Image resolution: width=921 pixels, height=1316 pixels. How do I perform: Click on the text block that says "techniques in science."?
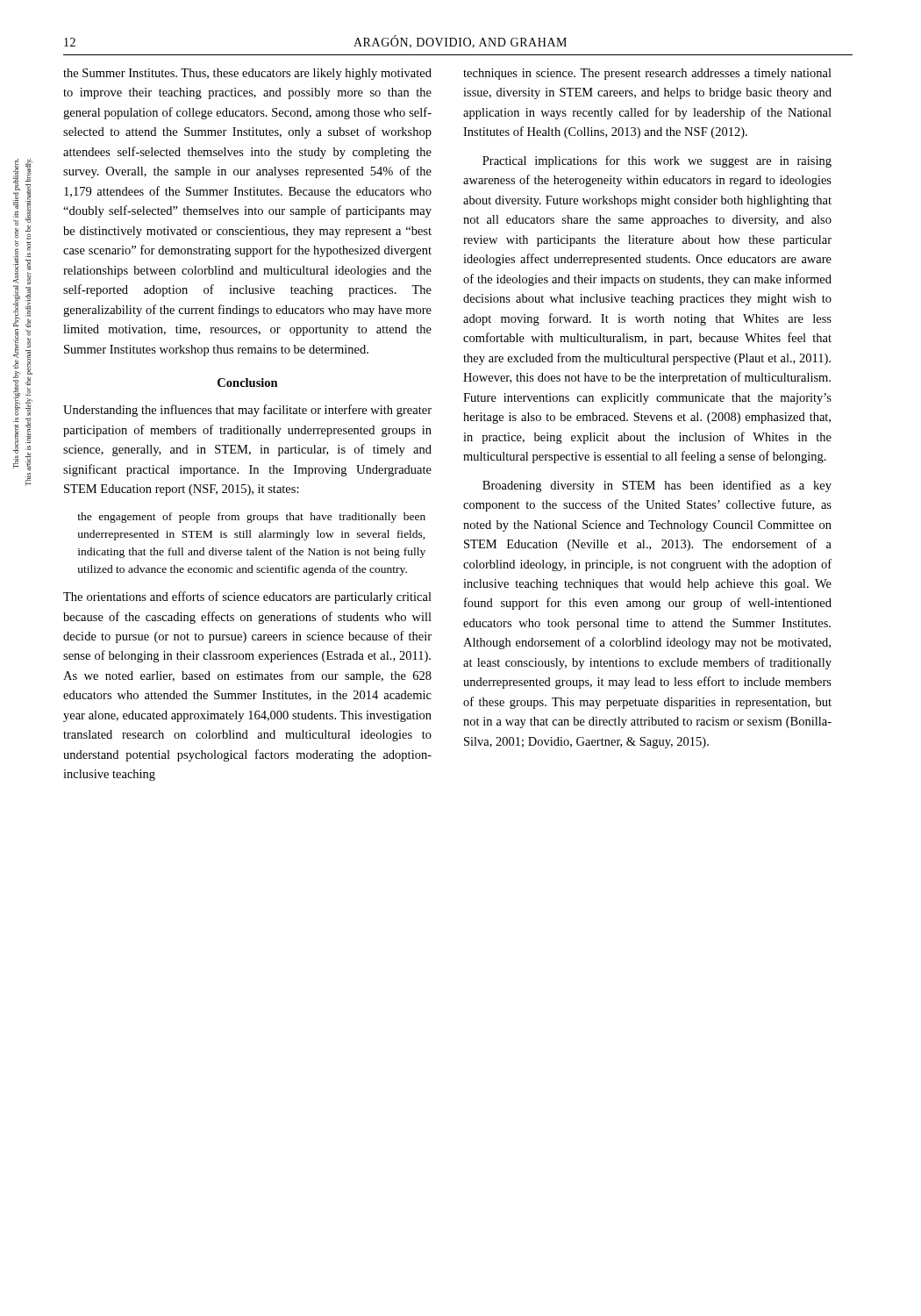coord(647,407)
